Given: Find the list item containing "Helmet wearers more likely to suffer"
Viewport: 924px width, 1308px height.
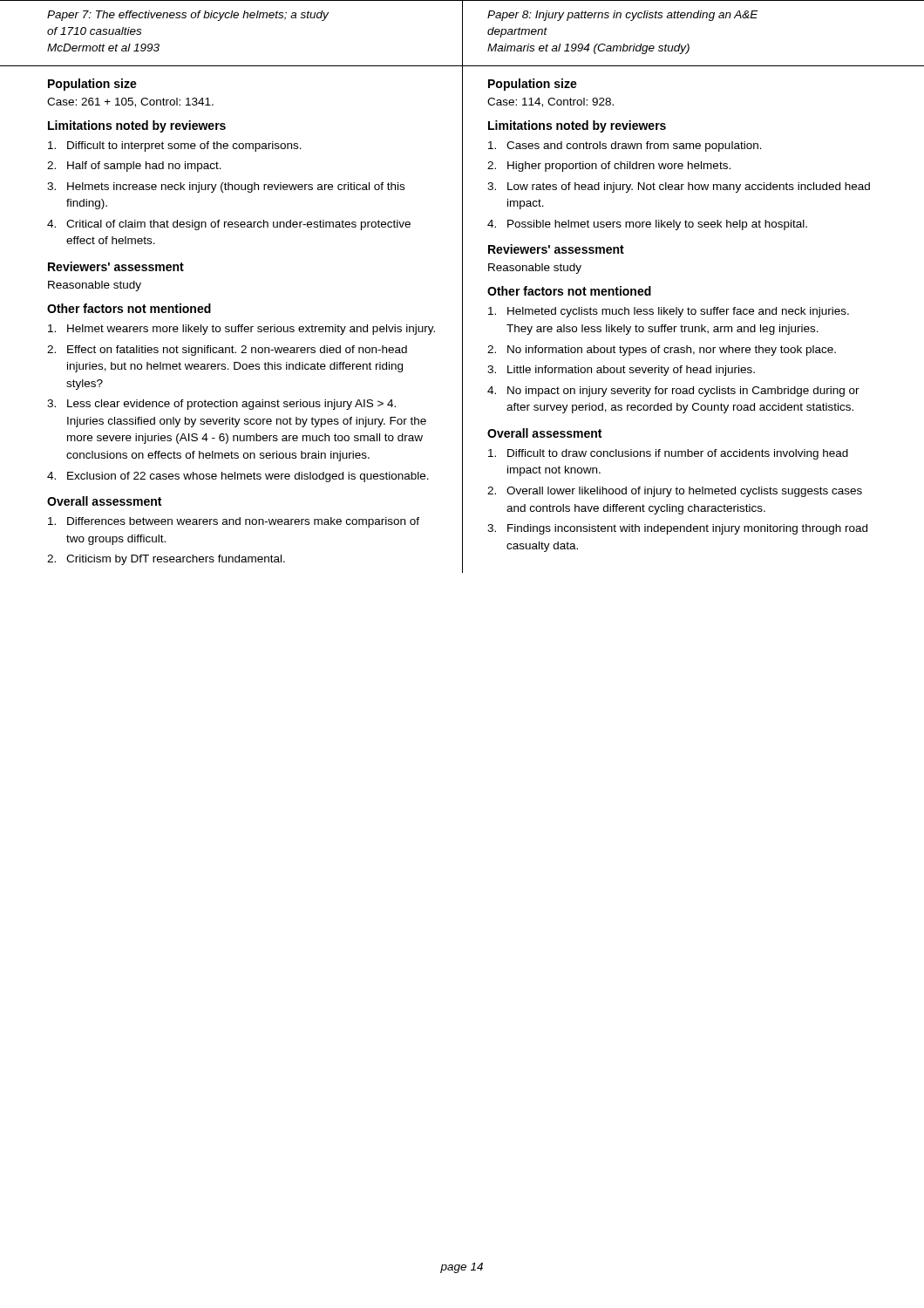Looking at the screenshot, I should click(x=242, y=329).
